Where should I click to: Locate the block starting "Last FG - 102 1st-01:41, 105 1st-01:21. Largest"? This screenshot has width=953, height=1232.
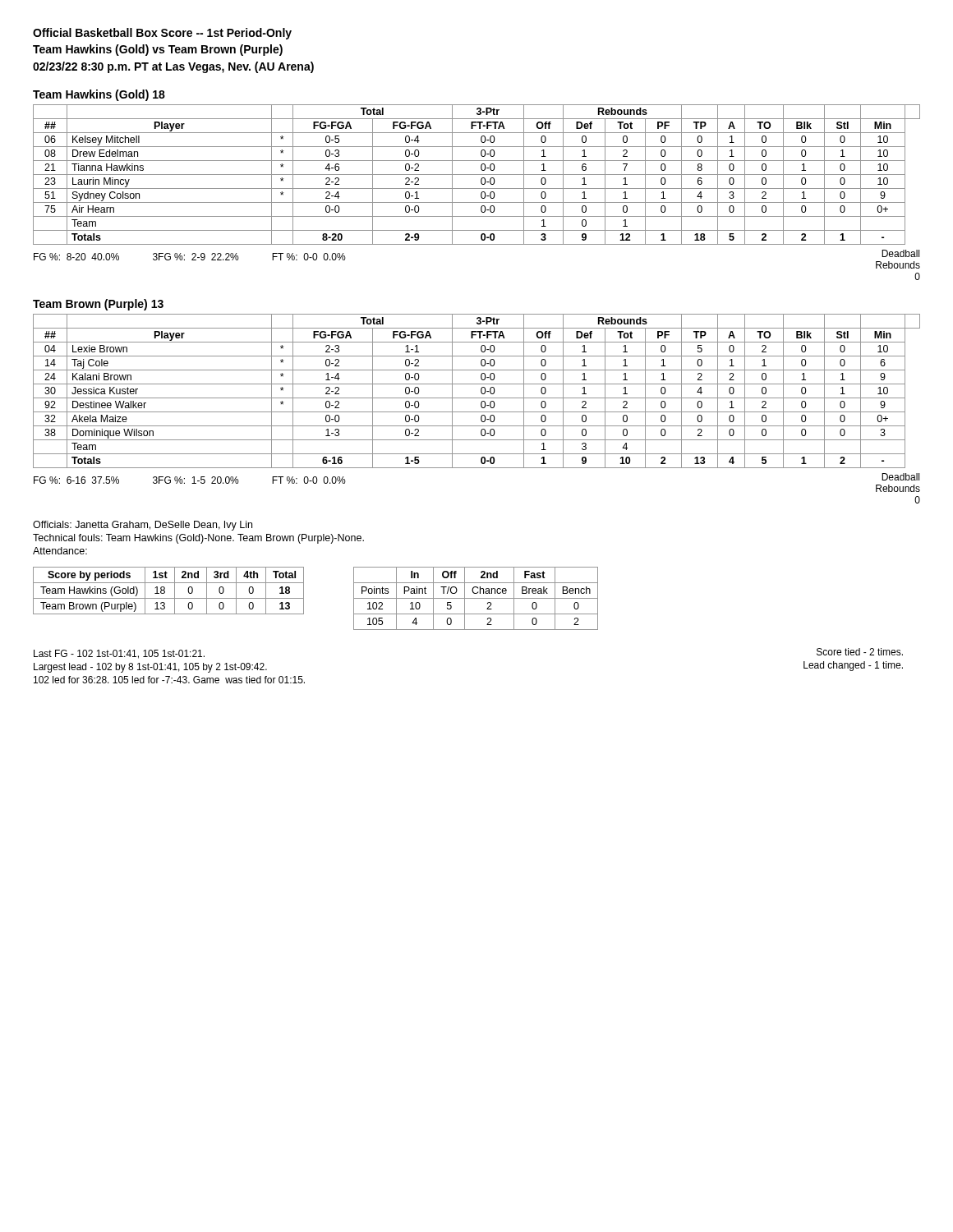169,667
